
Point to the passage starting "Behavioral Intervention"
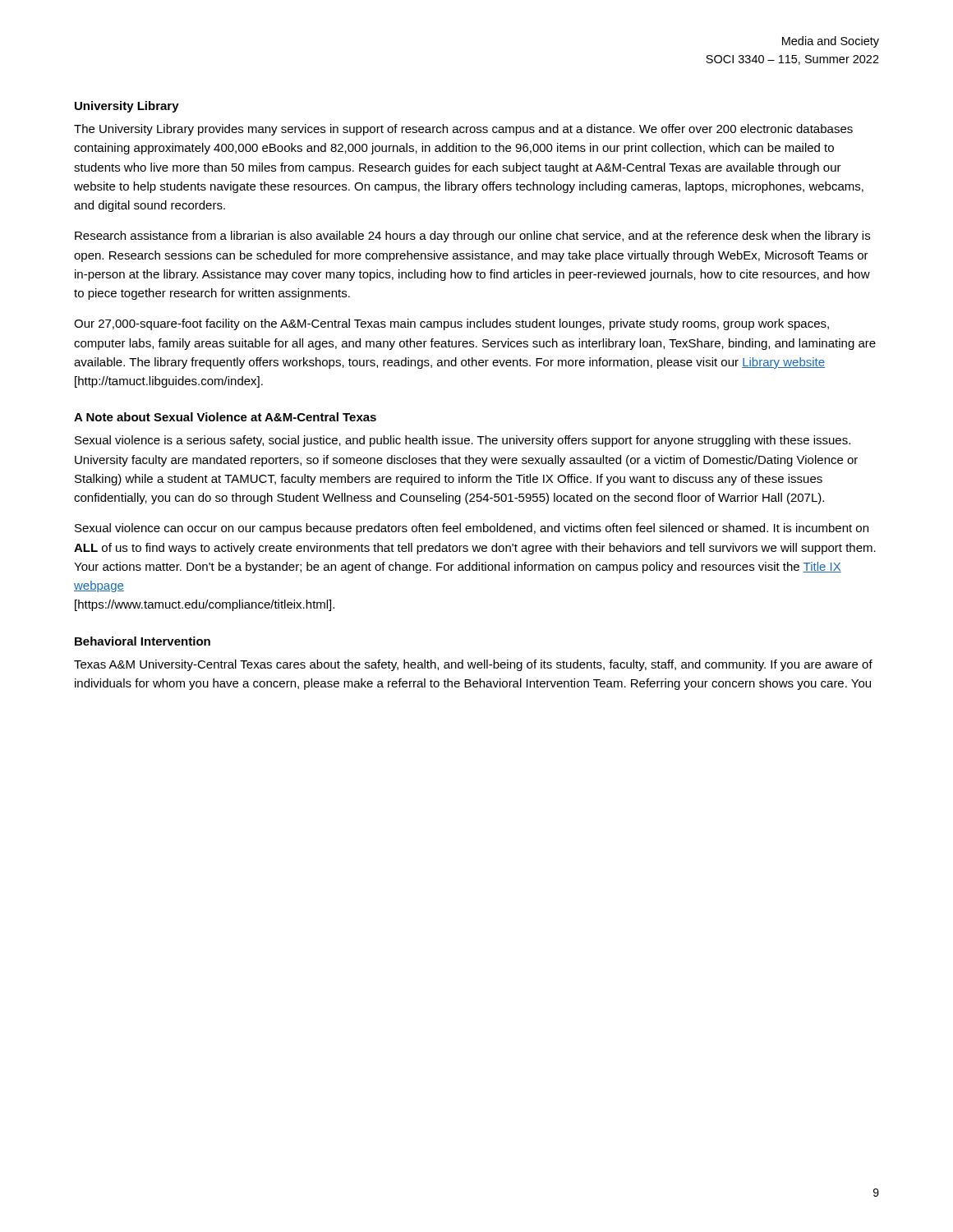[x=142, y=641]
